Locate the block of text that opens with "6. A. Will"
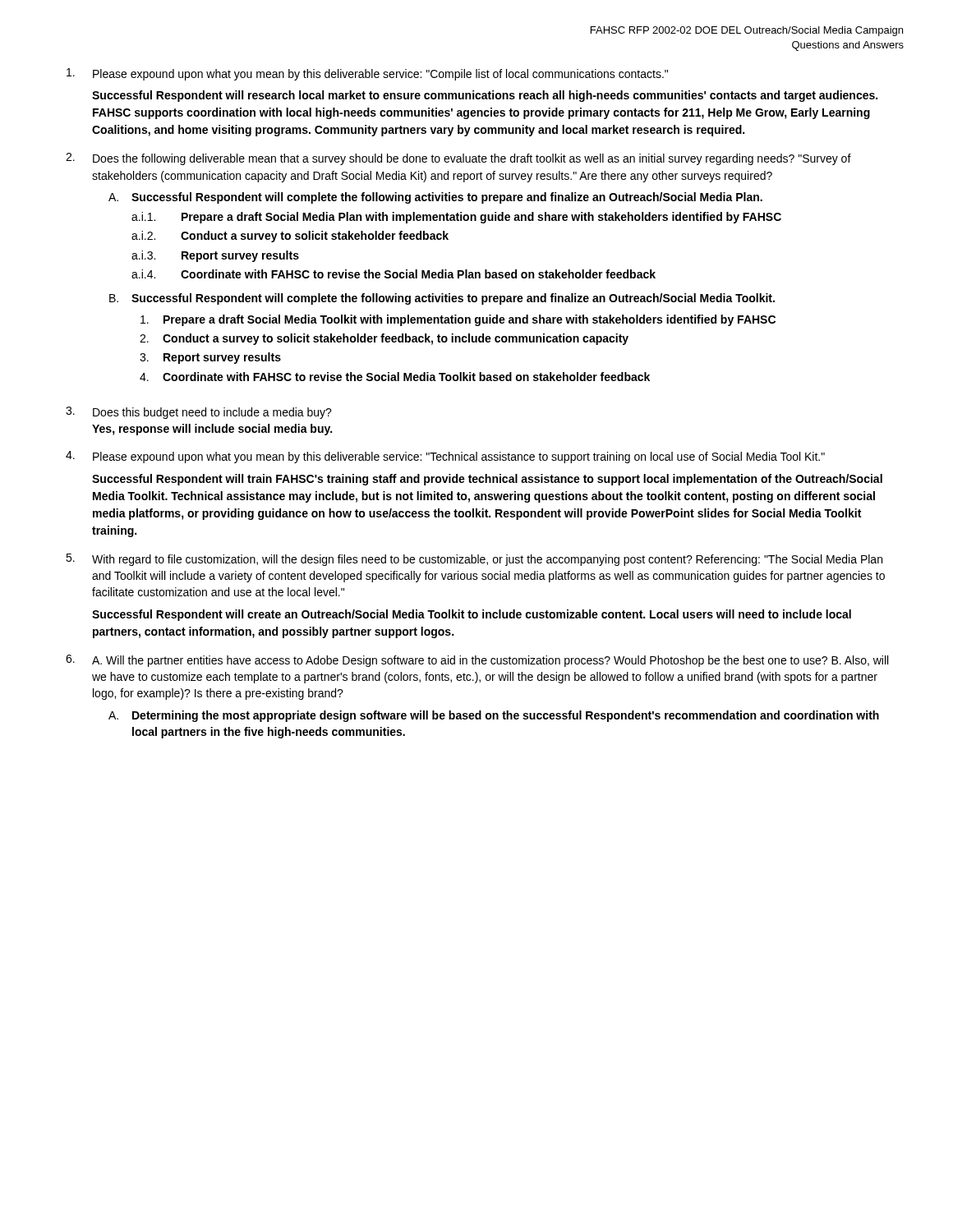The height and width of the screenshot is (1232, 953). point(477,661)
